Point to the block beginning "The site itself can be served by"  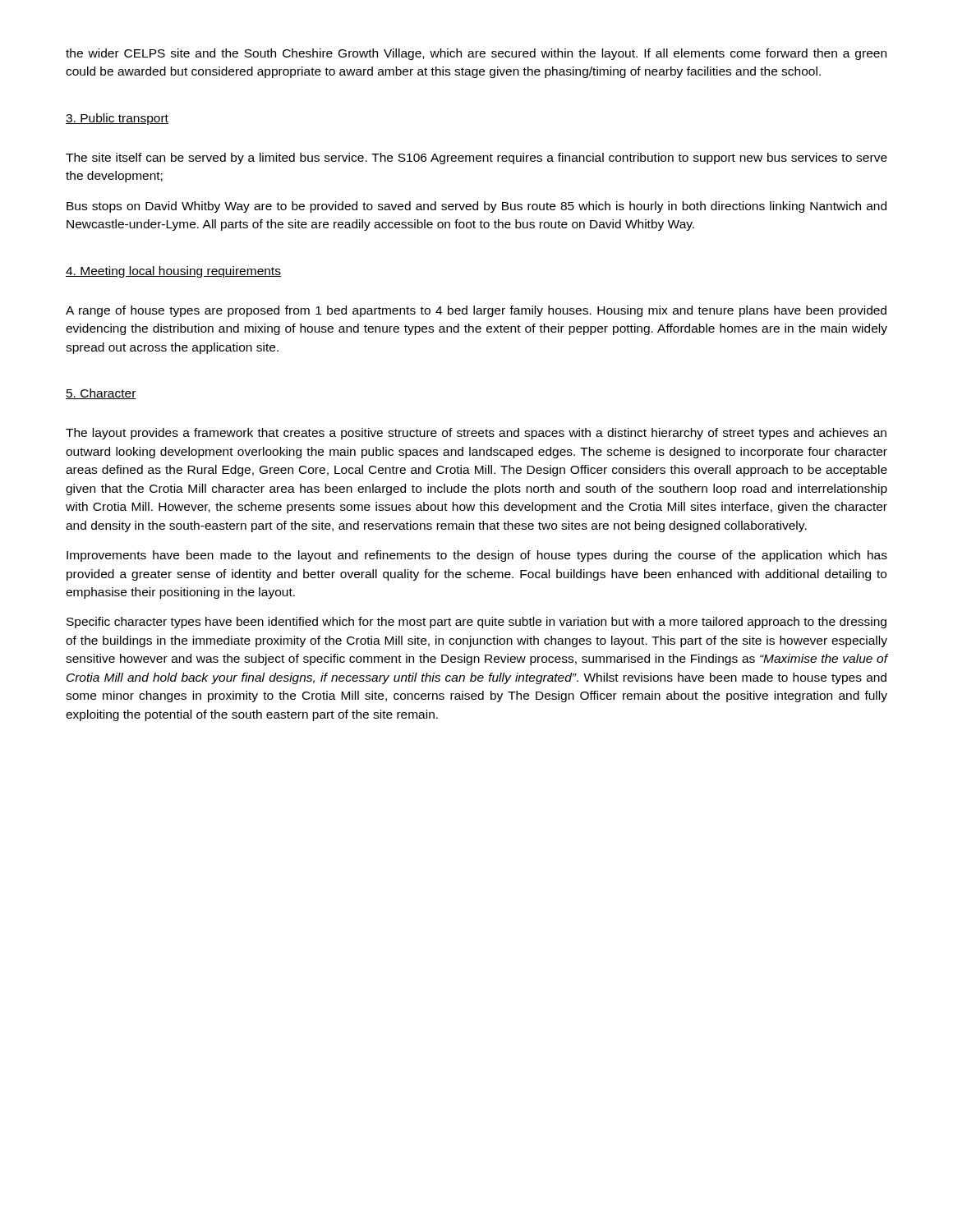click(x=476, y=167)
